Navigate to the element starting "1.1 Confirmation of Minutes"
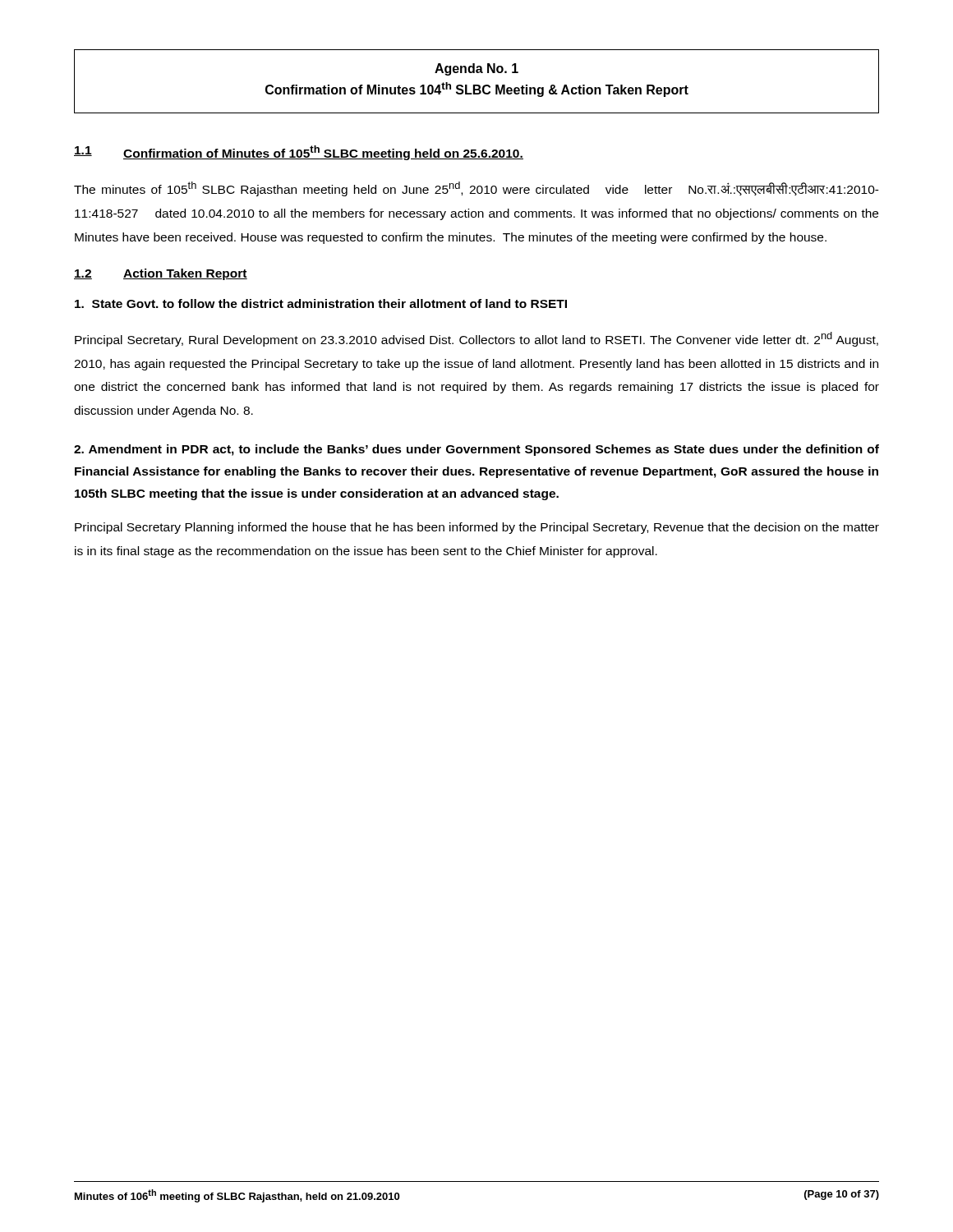Viewport: 953px width, 1232px height. point(299,152)
